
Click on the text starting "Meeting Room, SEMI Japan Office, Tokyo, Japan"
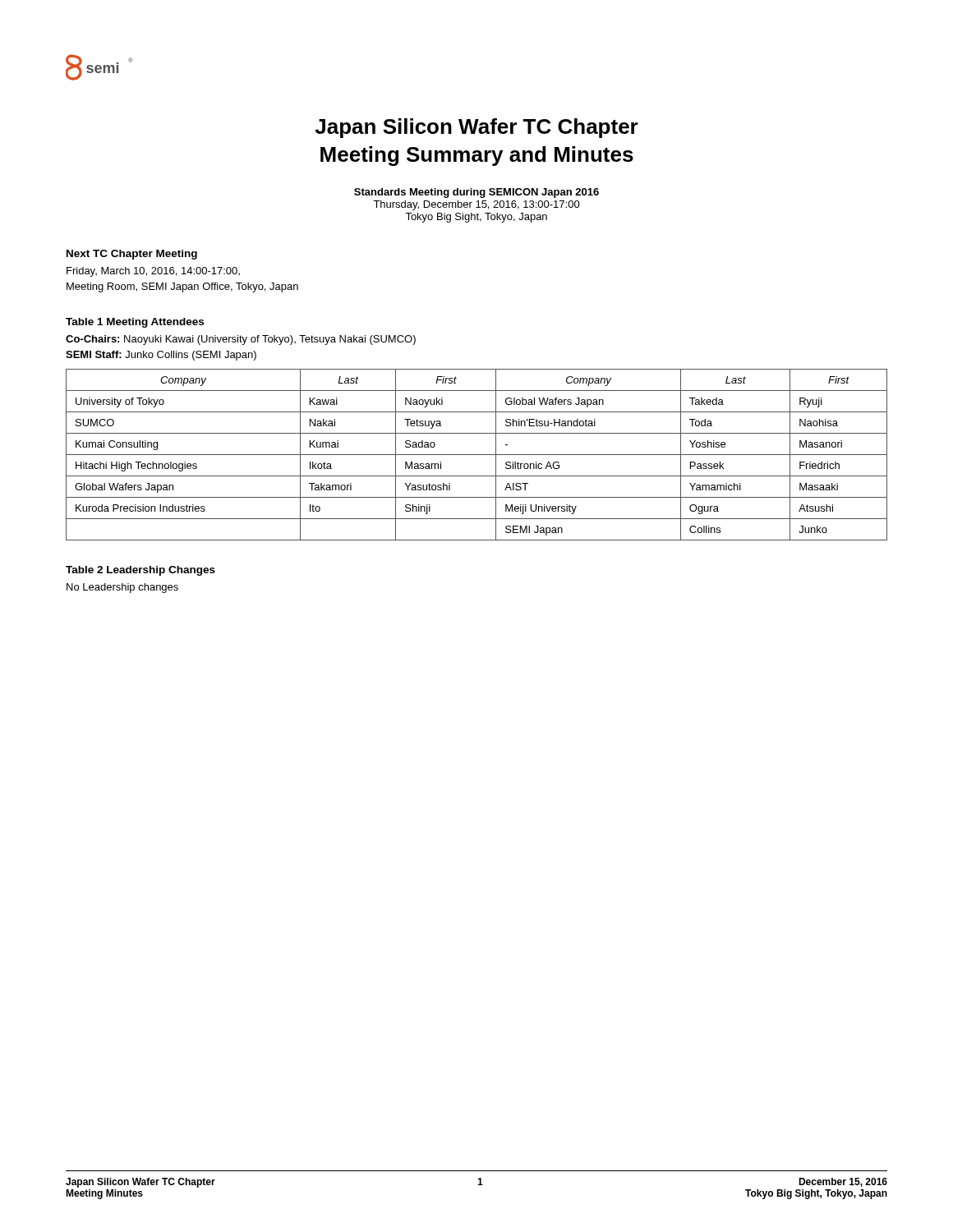(x=182, y=286)
